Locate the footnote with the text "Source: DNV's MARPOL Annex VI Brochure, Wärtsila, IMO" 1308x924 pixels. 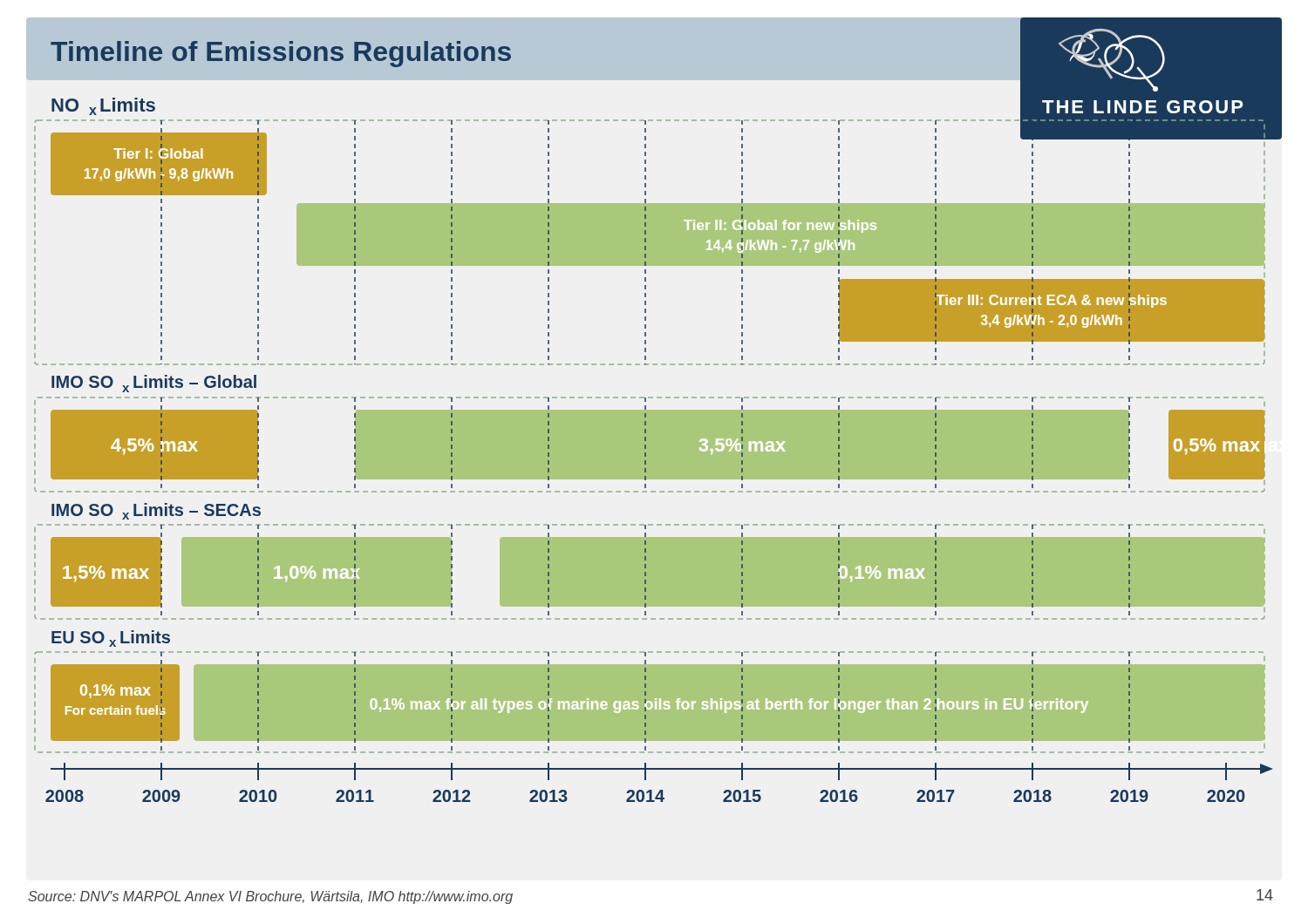[270, 897]
